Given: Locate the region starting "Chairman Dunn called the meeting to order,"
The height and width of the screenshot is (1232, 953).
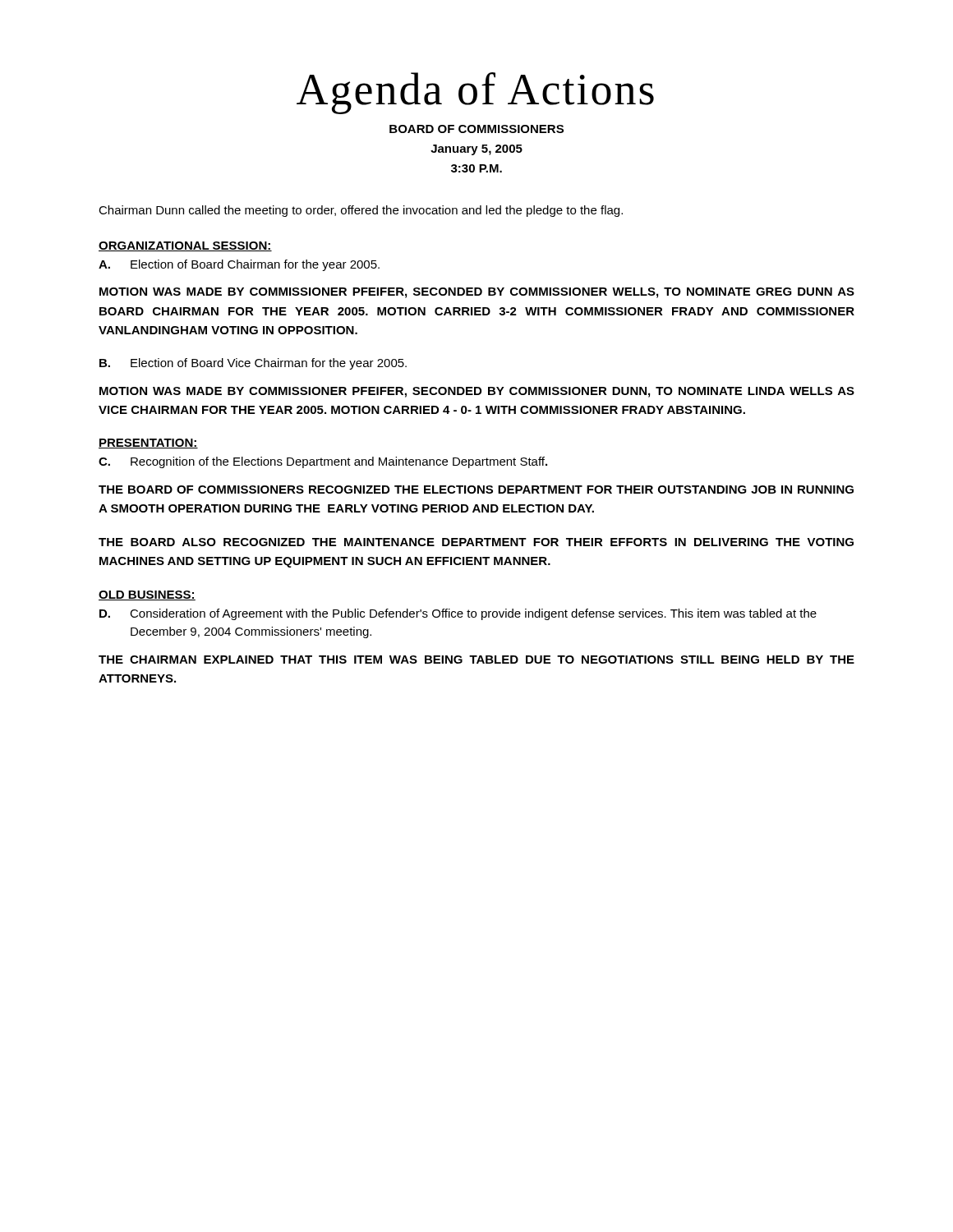Looking at the screenshot, I should (x=361, y=210).
